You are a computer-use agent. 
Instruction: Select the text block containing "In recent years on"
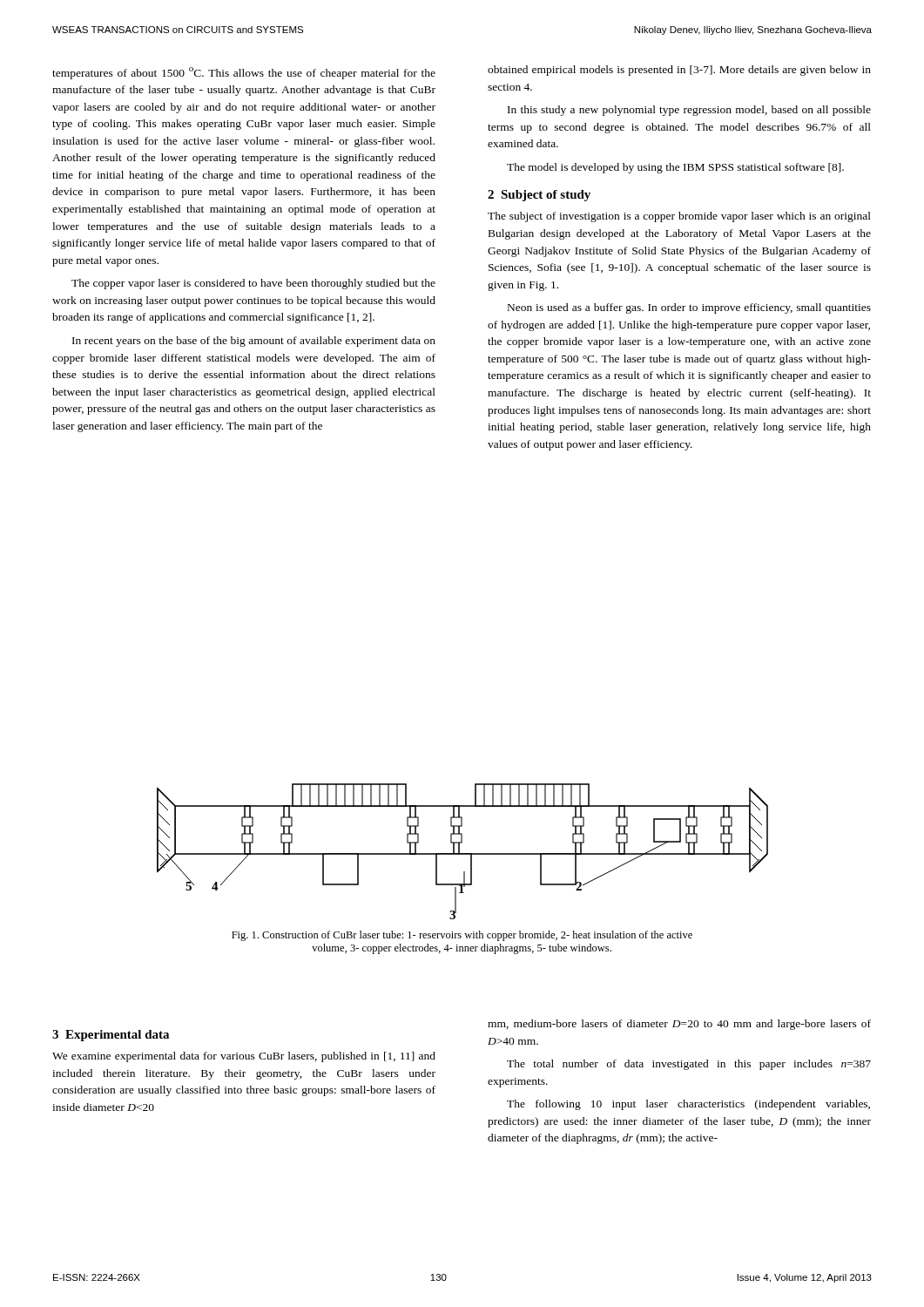click(244, 383)
